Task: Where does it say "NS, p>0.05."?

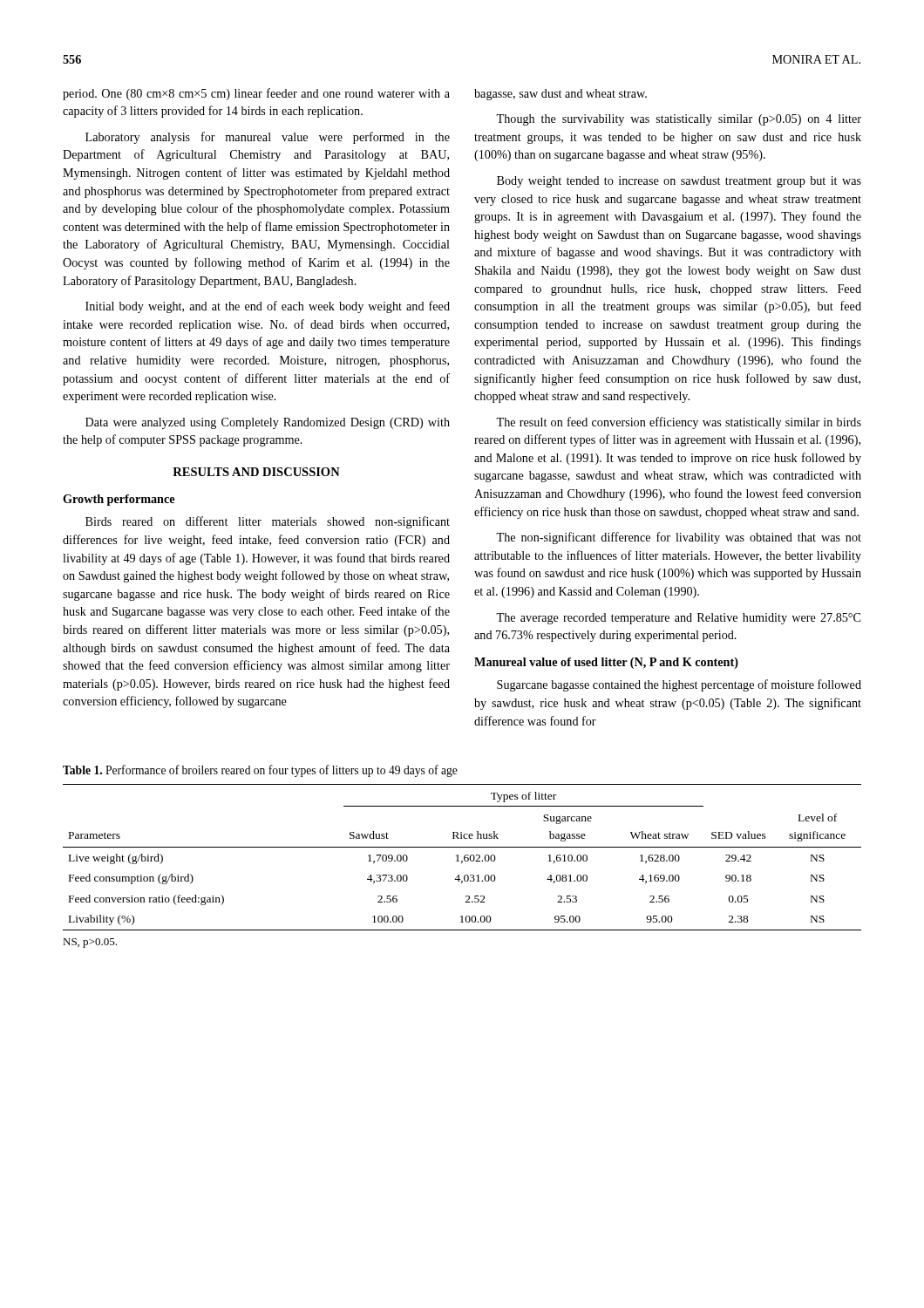Action: point(90,941)
